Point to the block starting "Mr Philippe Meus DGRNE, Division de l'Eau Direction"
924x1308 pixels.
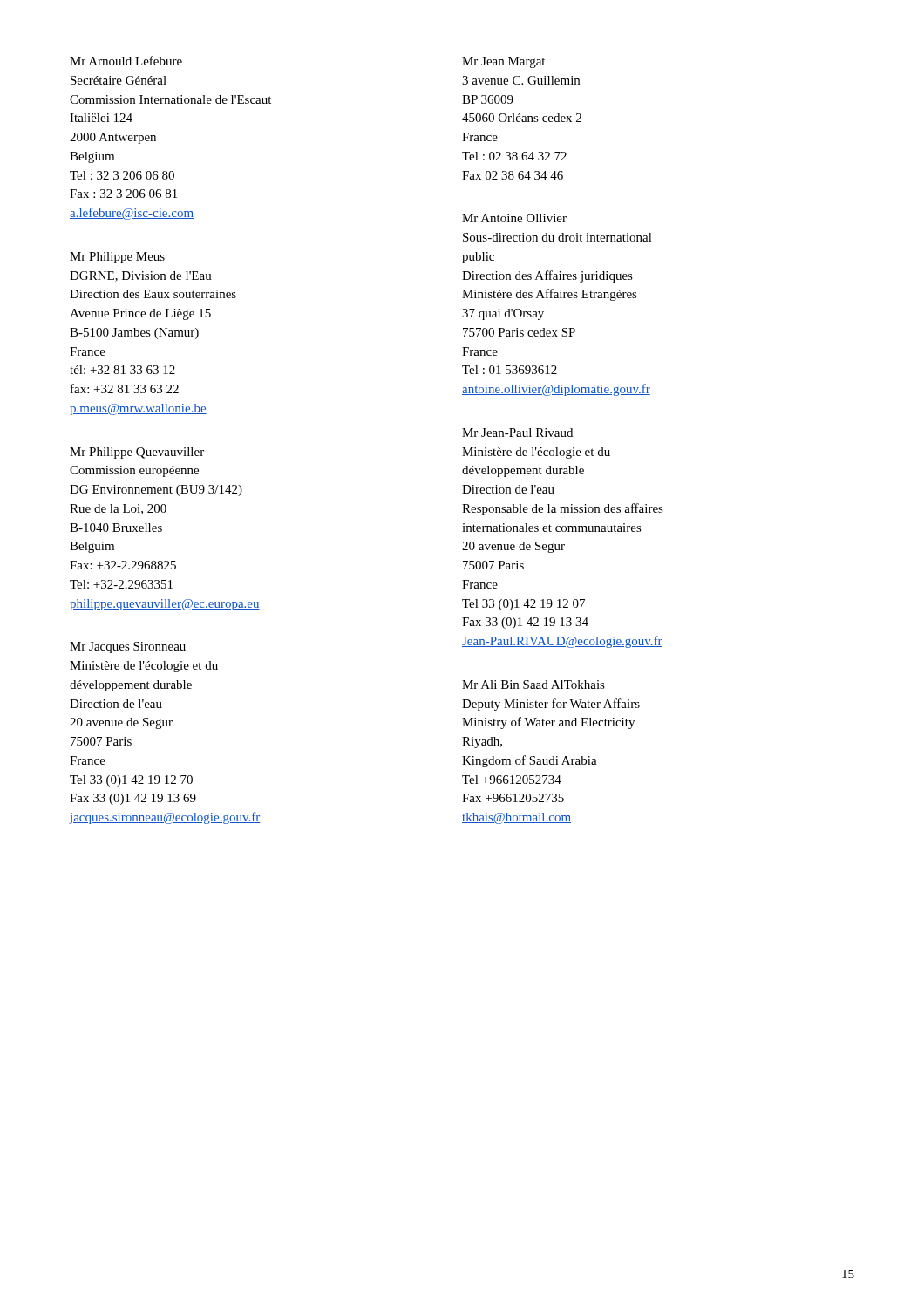153,332
